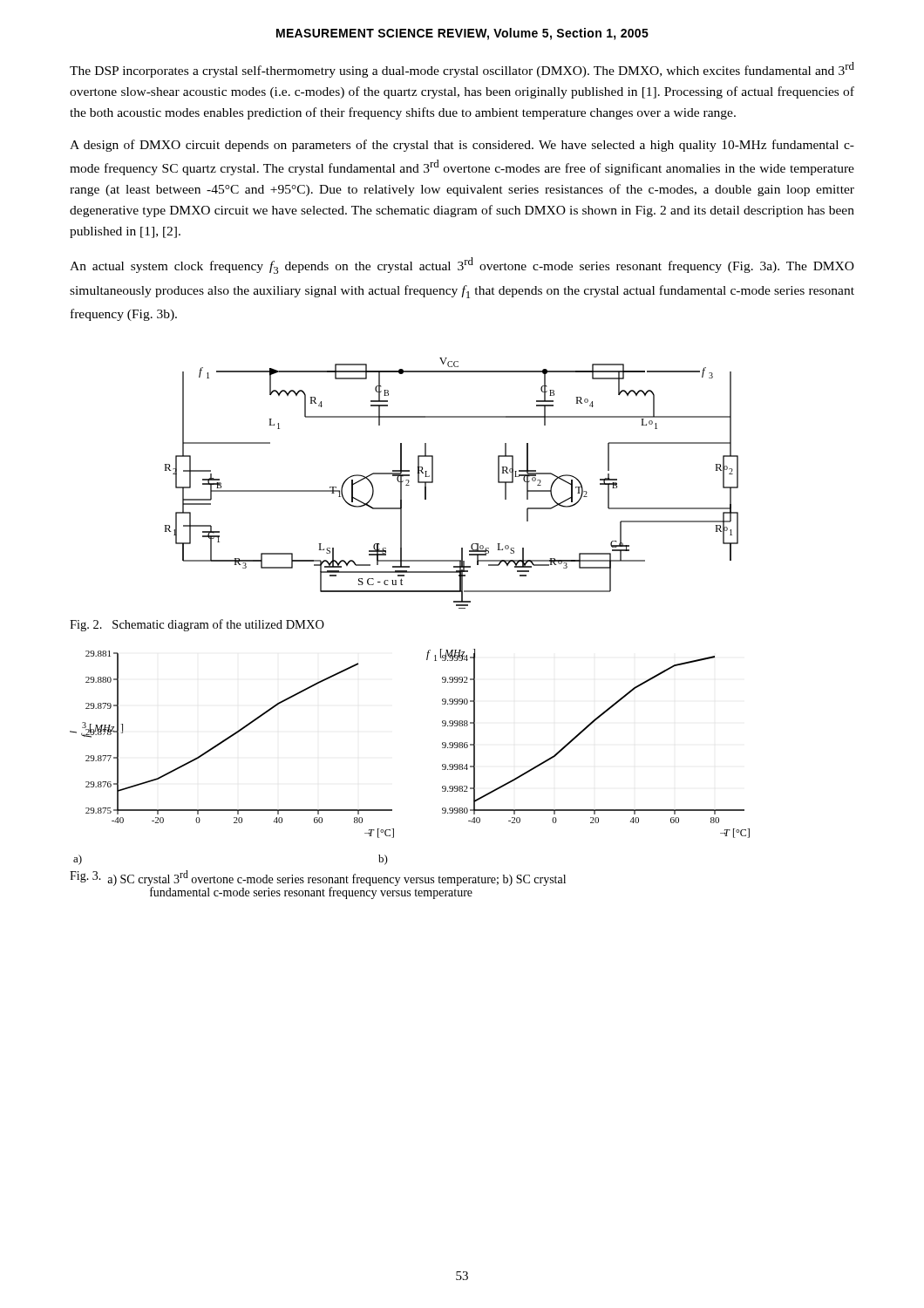Locate the text block that reads "The DSP incorporates a crystal"
Image resolution: width=924 pixels, height=1308 pixels.
(x=462, y=89)
